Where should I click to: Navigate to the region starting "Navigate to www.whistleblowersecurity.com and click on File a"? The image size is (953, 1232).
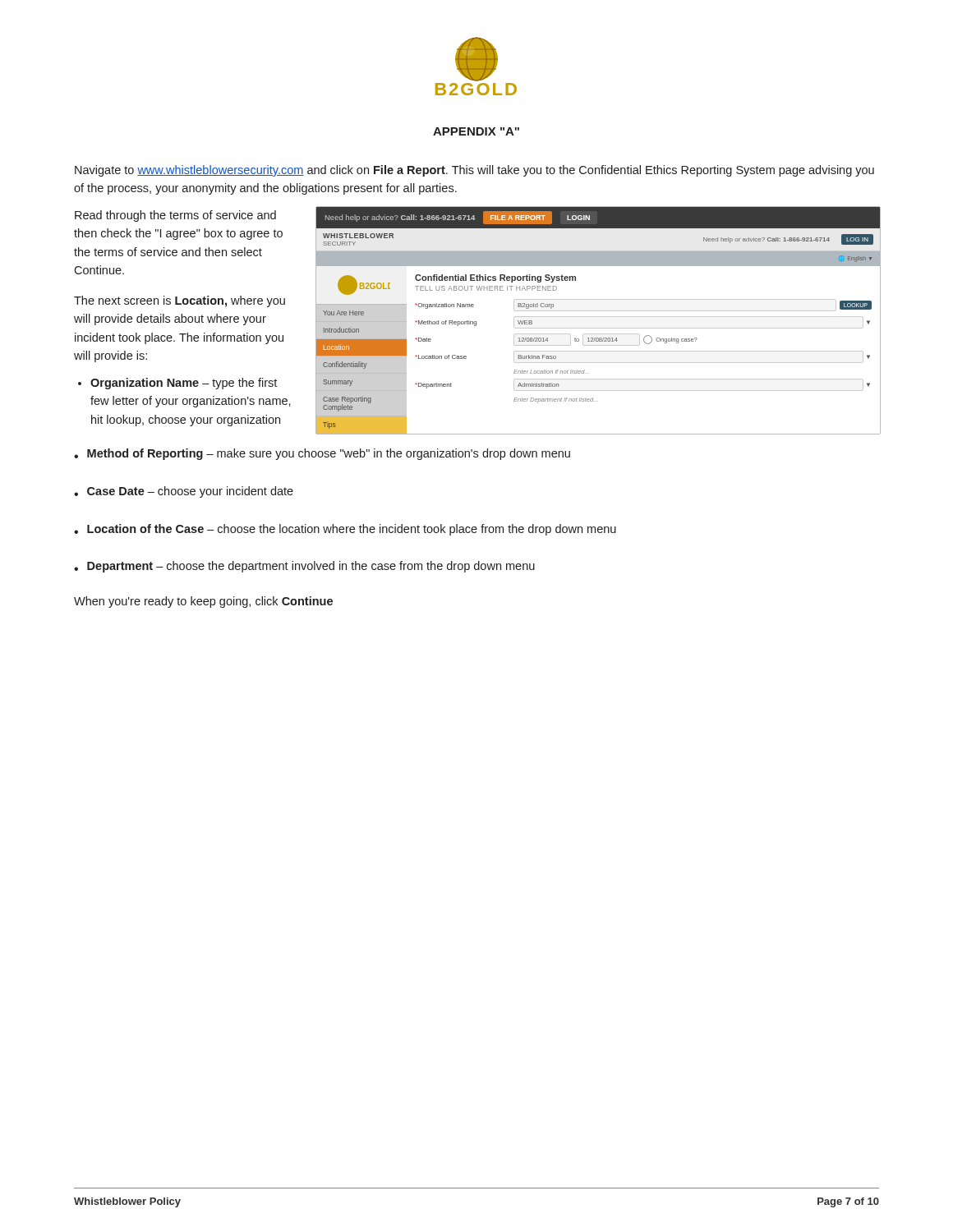(x=474, y=179)
